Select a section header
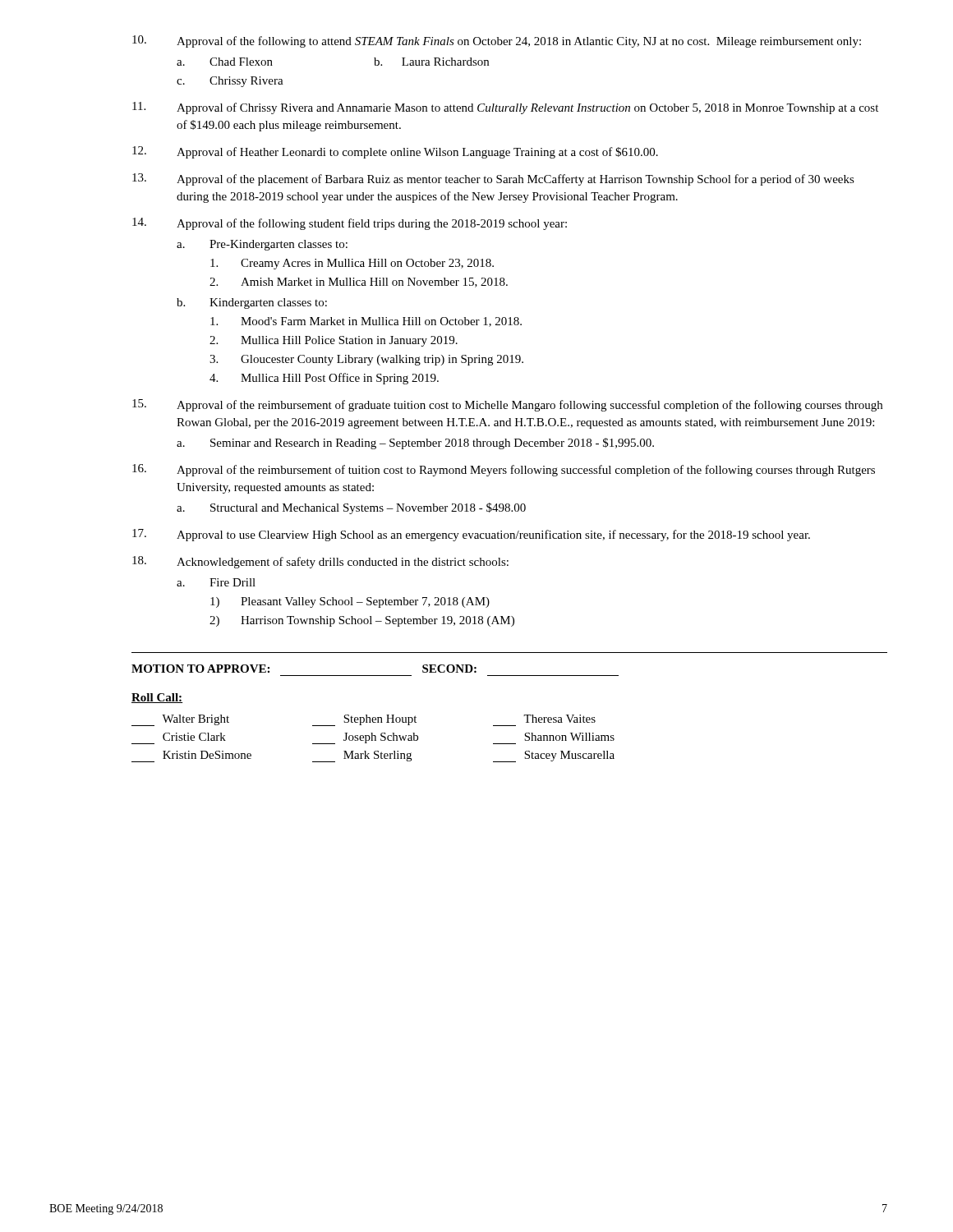This screenshot has width=953, height=1232. 157,697
